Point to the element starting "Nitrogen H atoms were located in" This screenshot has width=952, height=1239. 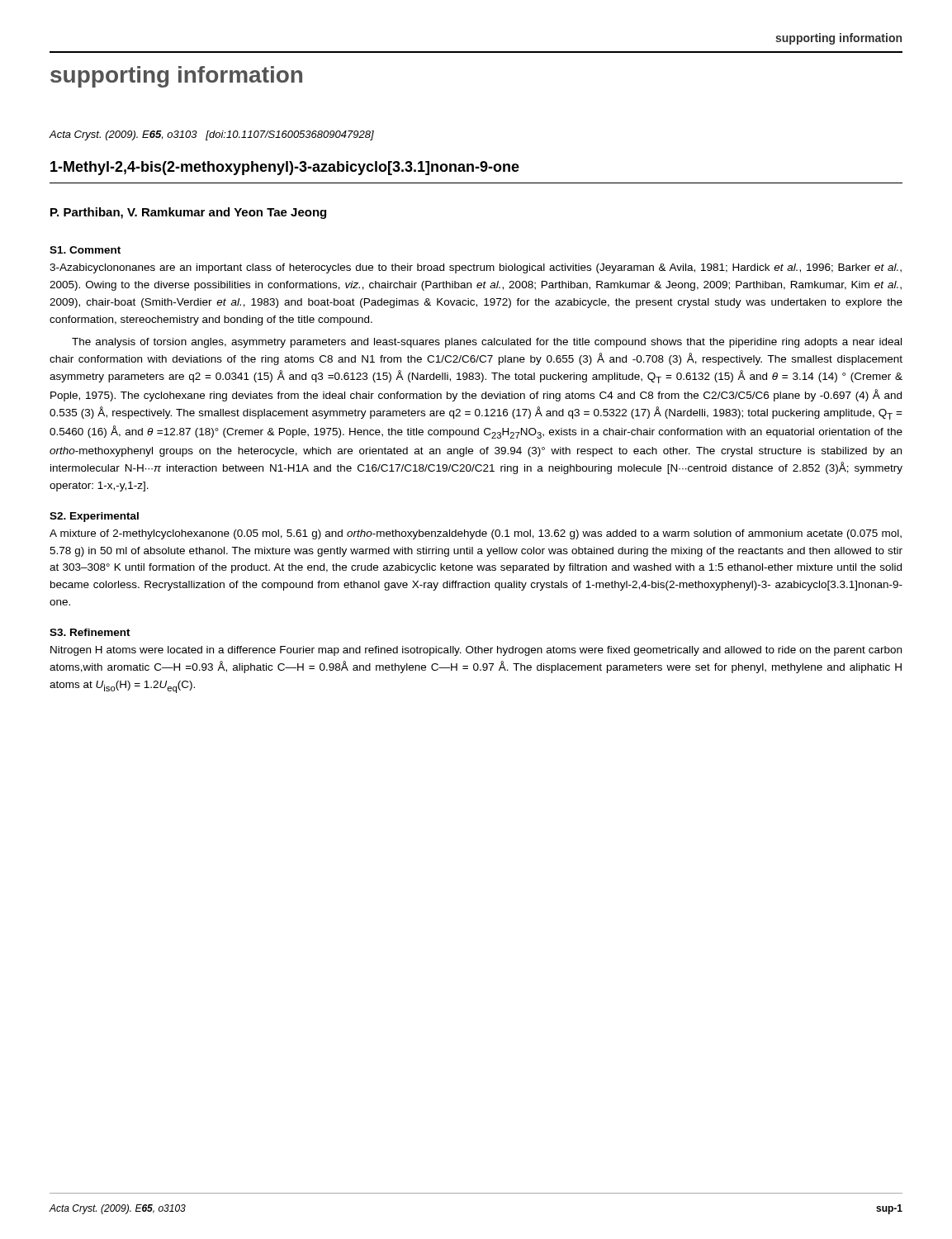pos(476,669)
